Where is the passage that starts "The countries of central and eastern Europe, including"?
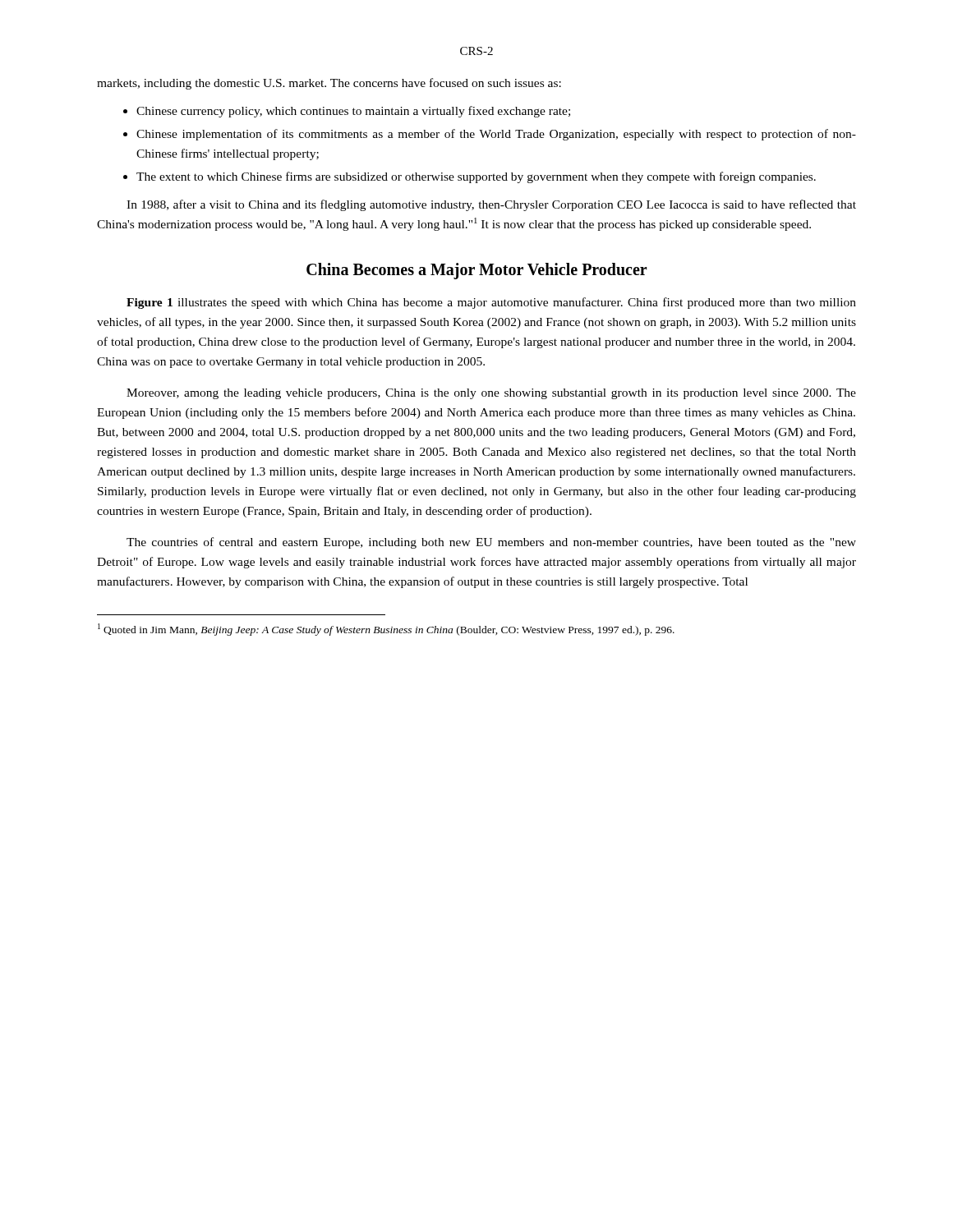 476,562
